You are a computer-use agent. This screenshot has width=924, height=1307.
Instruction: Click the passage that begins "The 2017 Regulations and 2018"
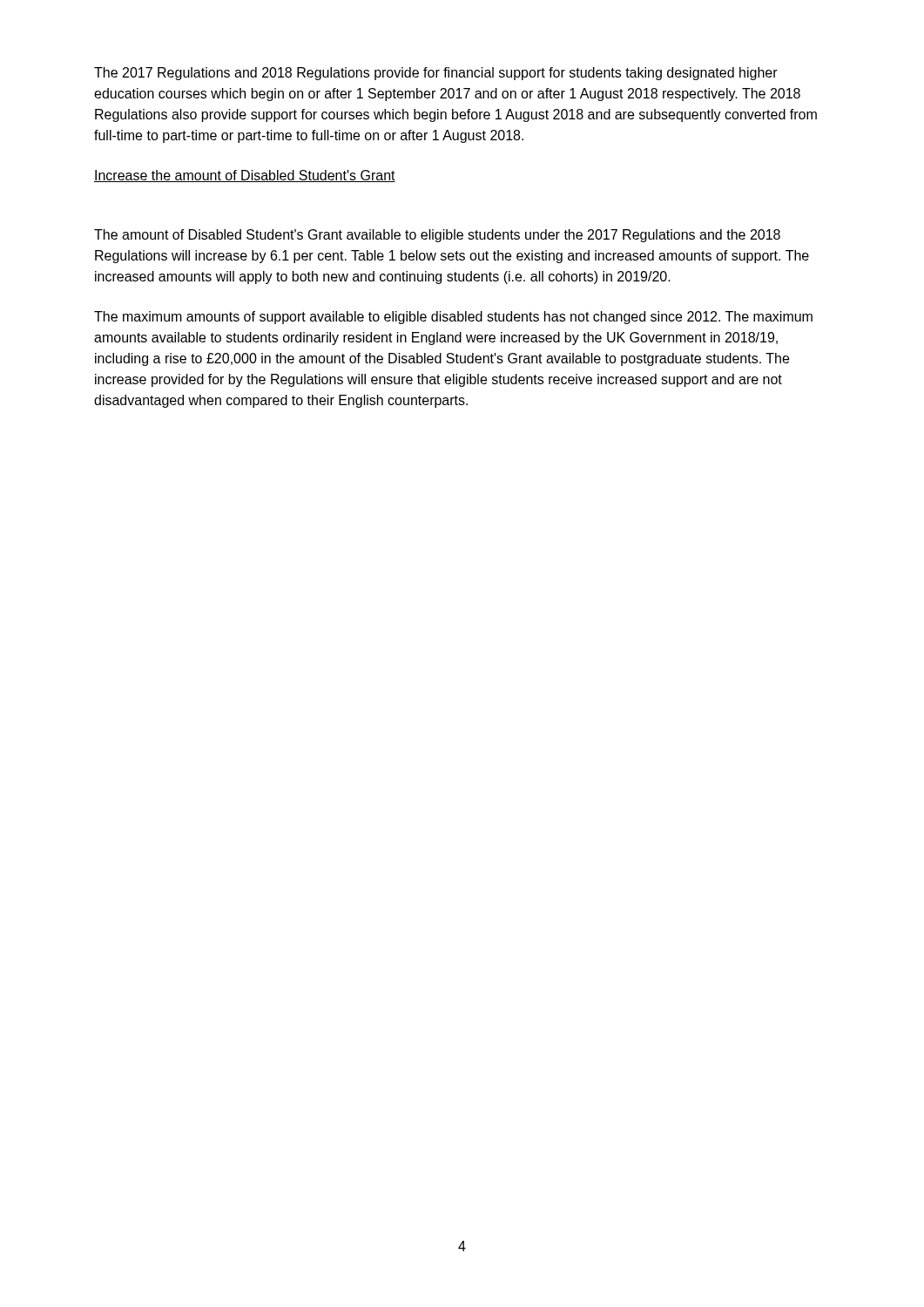pyautogui.click(x=456, y=104)
